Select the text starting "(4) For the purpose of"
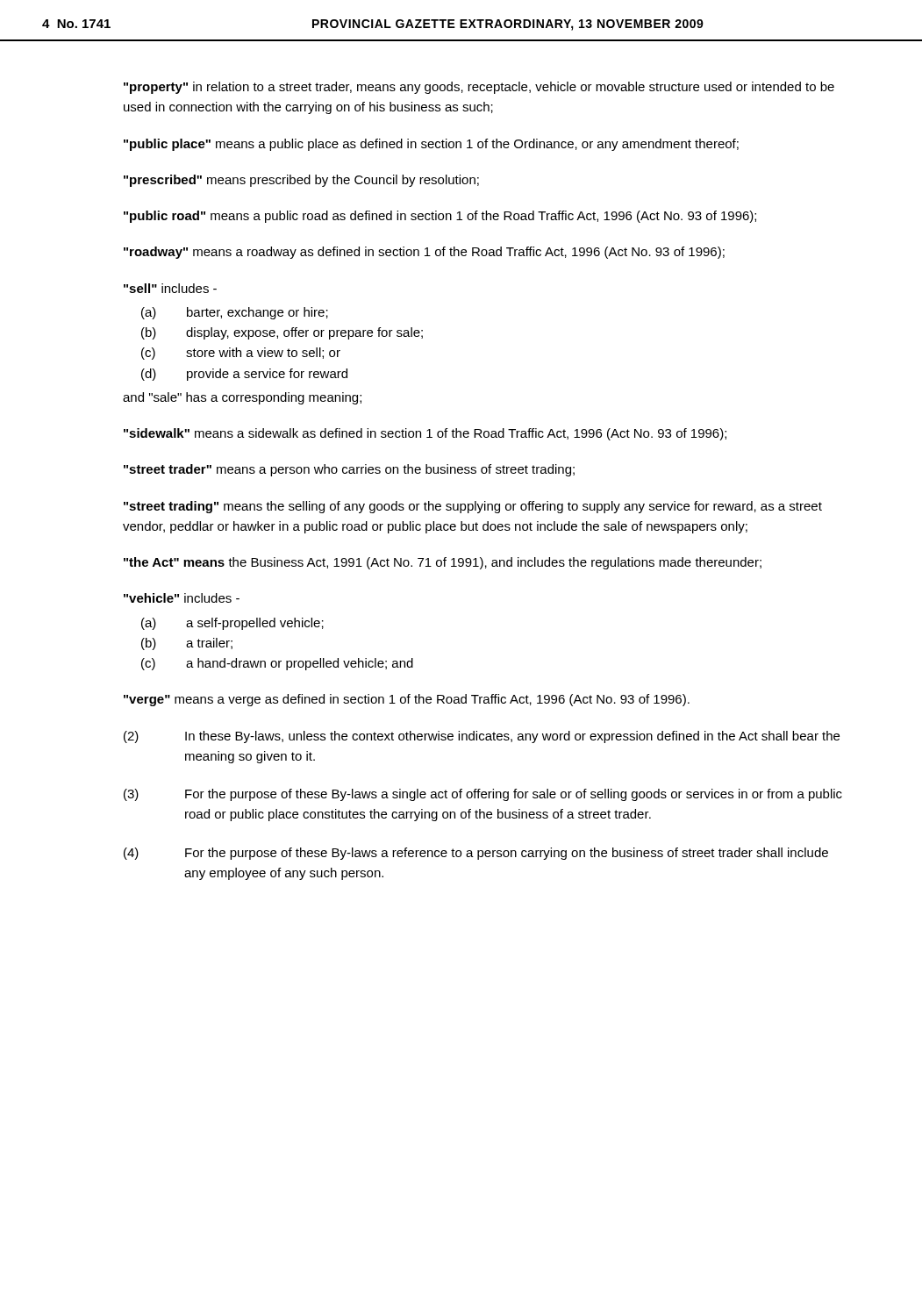 pos(487,862)
